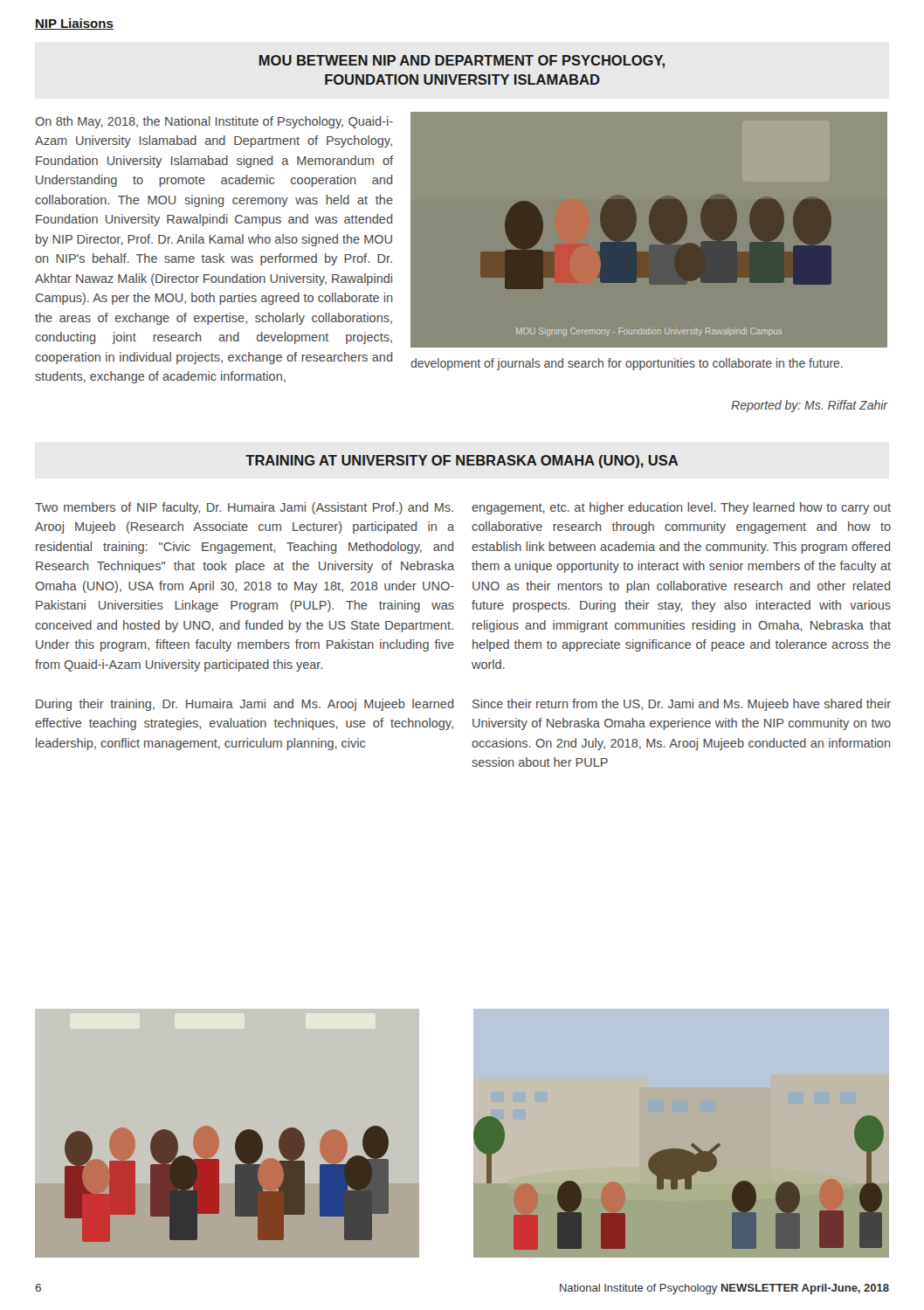Point to the block beginning "On 8th May, 2018, the National Institute"
The width and height of the screenshot is (924, 1310).
point(214,249)
